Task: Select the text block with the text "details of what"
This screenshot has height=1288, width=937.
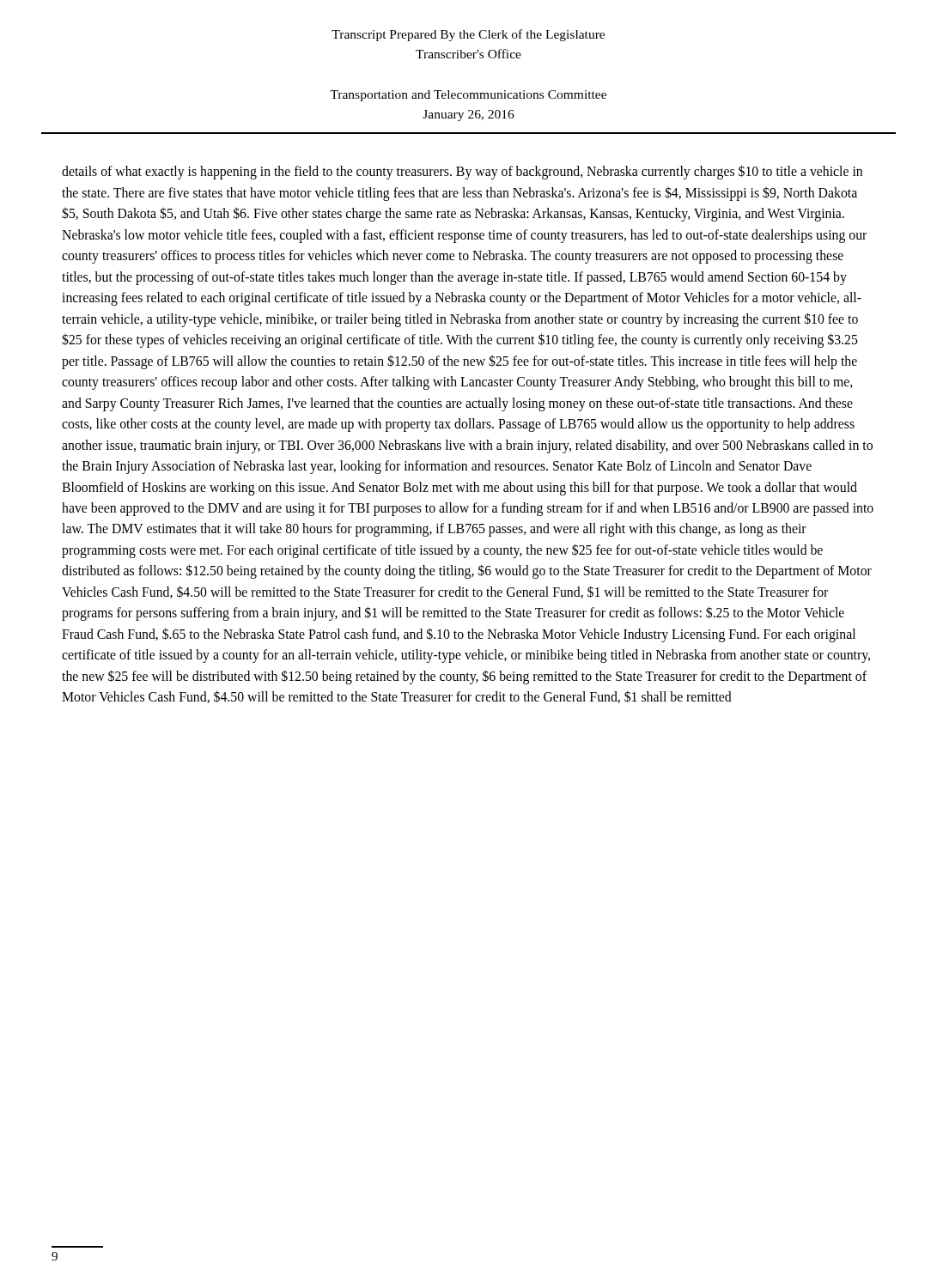Action: (468, 434)
